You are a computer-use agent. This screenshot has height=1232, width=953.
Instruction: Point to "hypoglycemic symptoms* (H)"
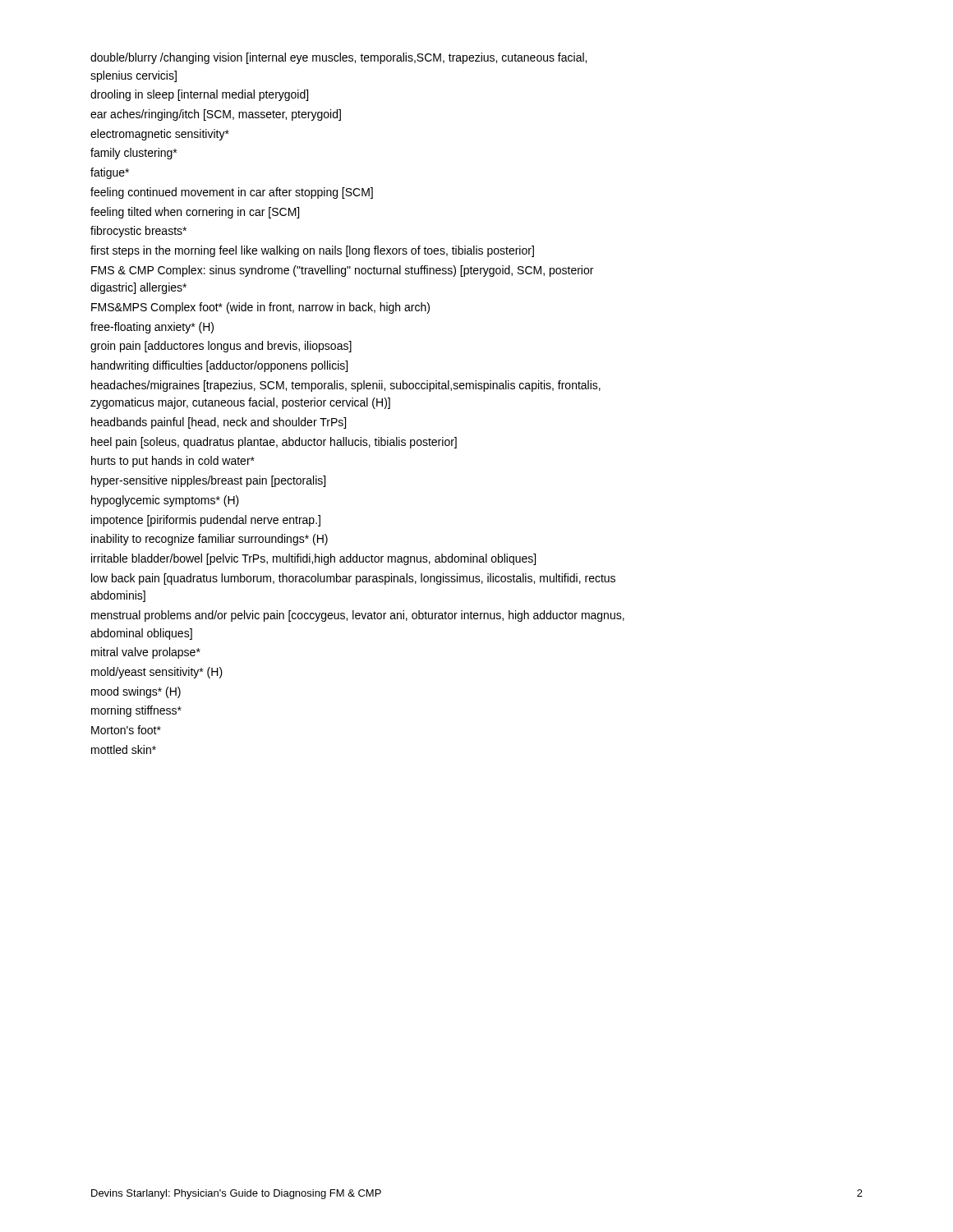click(x=165, y=500)
